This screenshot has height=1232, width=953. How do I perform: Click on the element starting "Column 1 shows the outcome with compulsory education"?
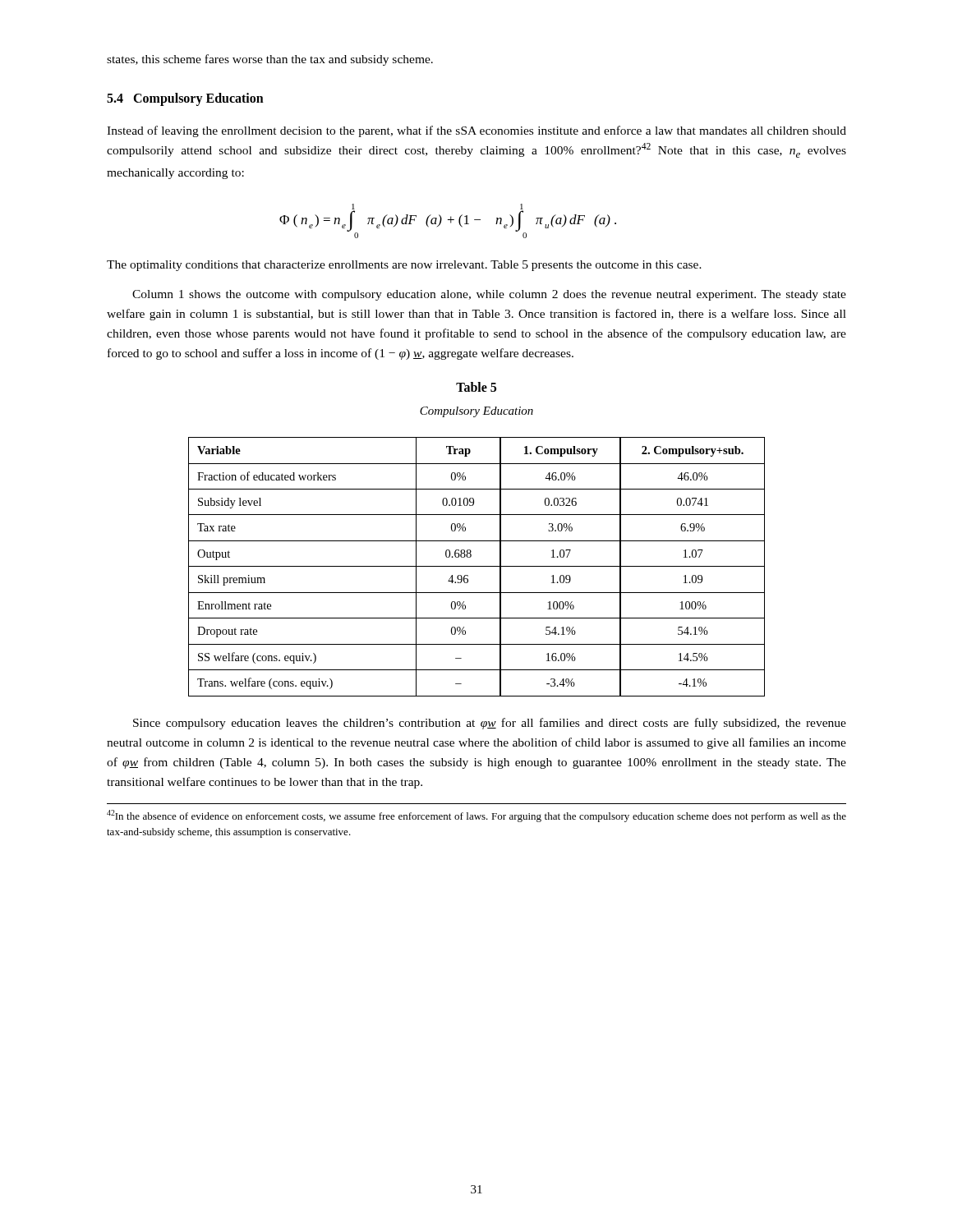476,323
